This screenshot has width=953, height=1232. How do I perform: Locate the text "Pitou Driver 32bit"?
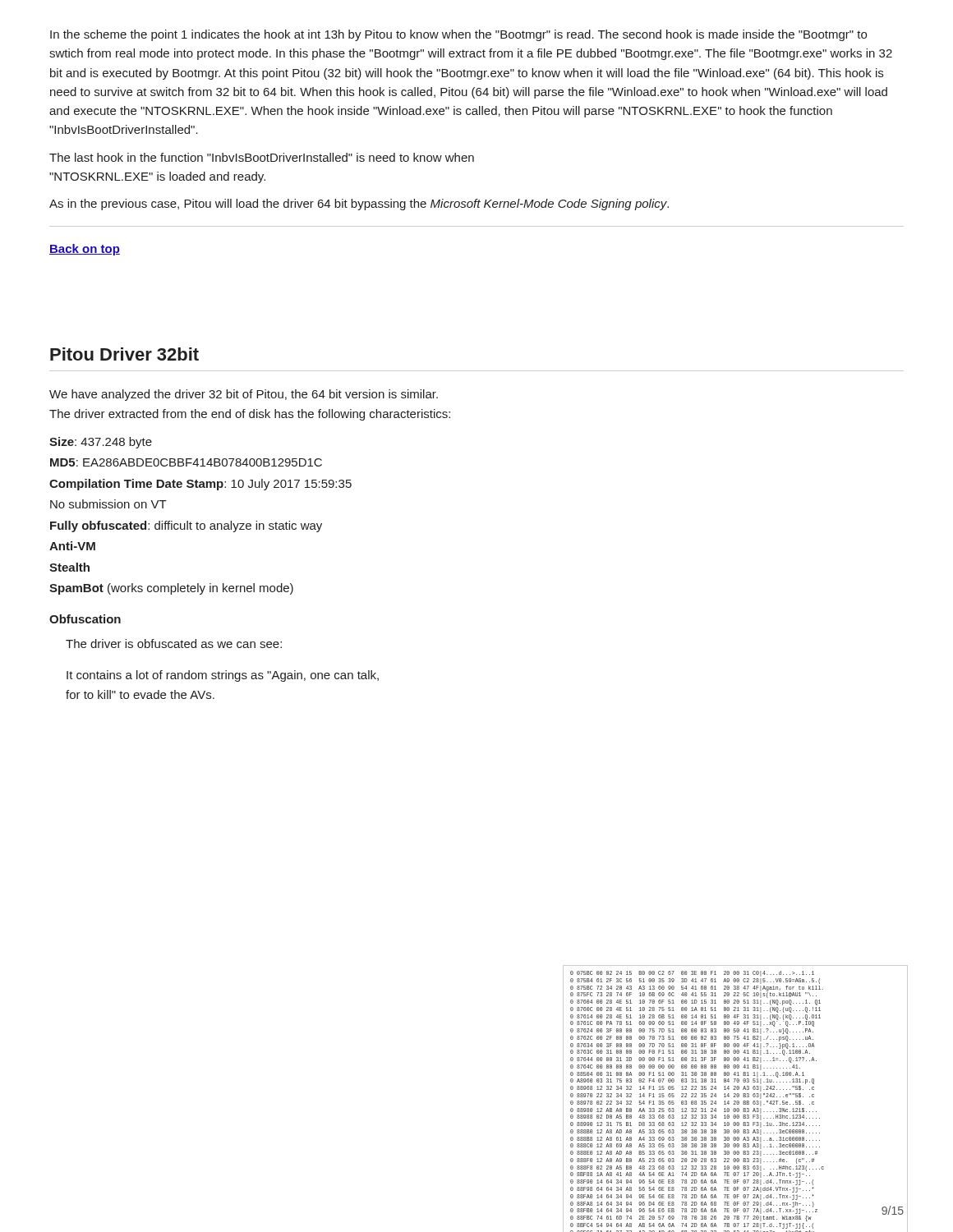pos(124,355)
